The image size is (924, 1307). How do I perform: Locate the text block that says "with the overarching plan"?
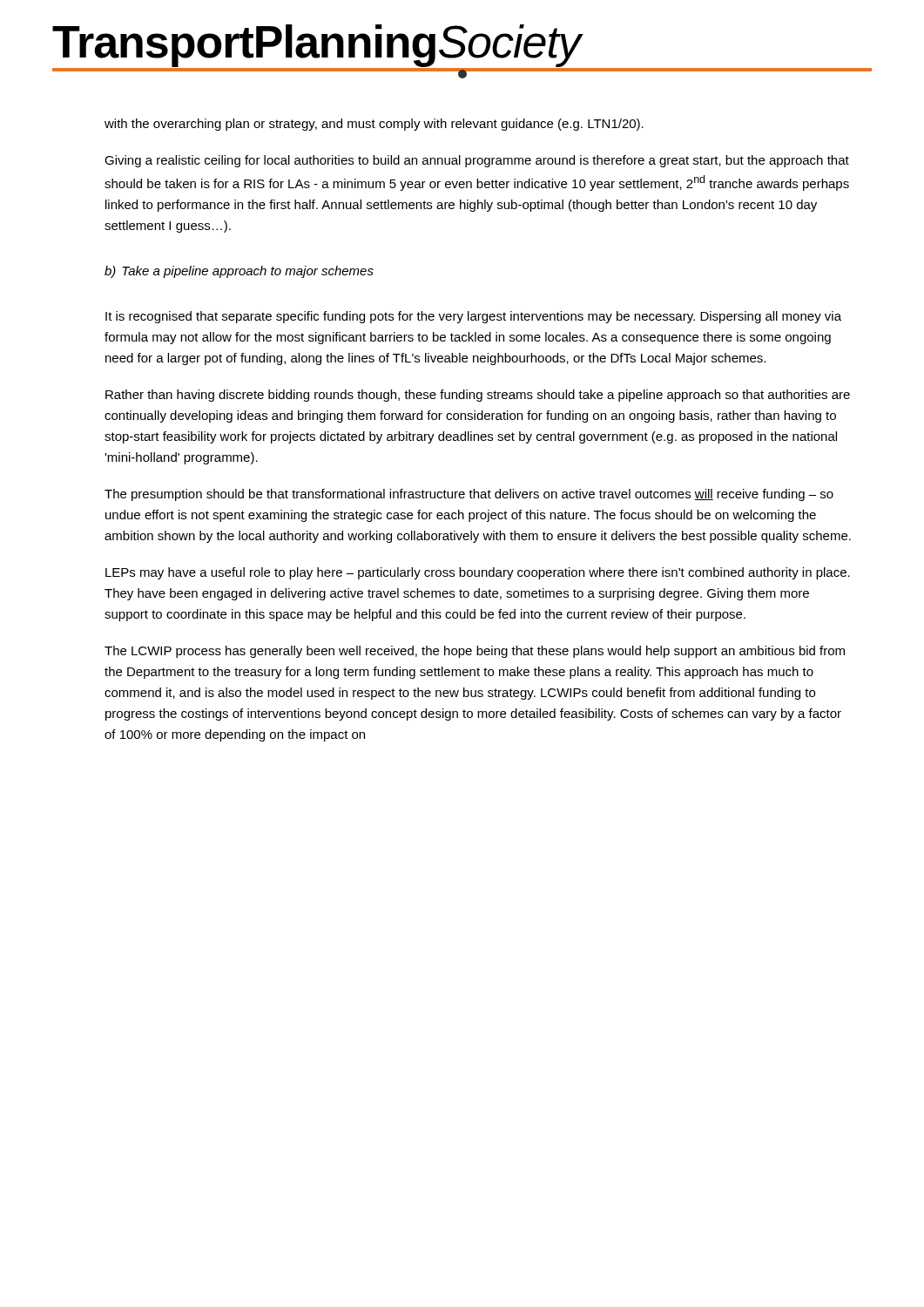[x=374, y=123]
